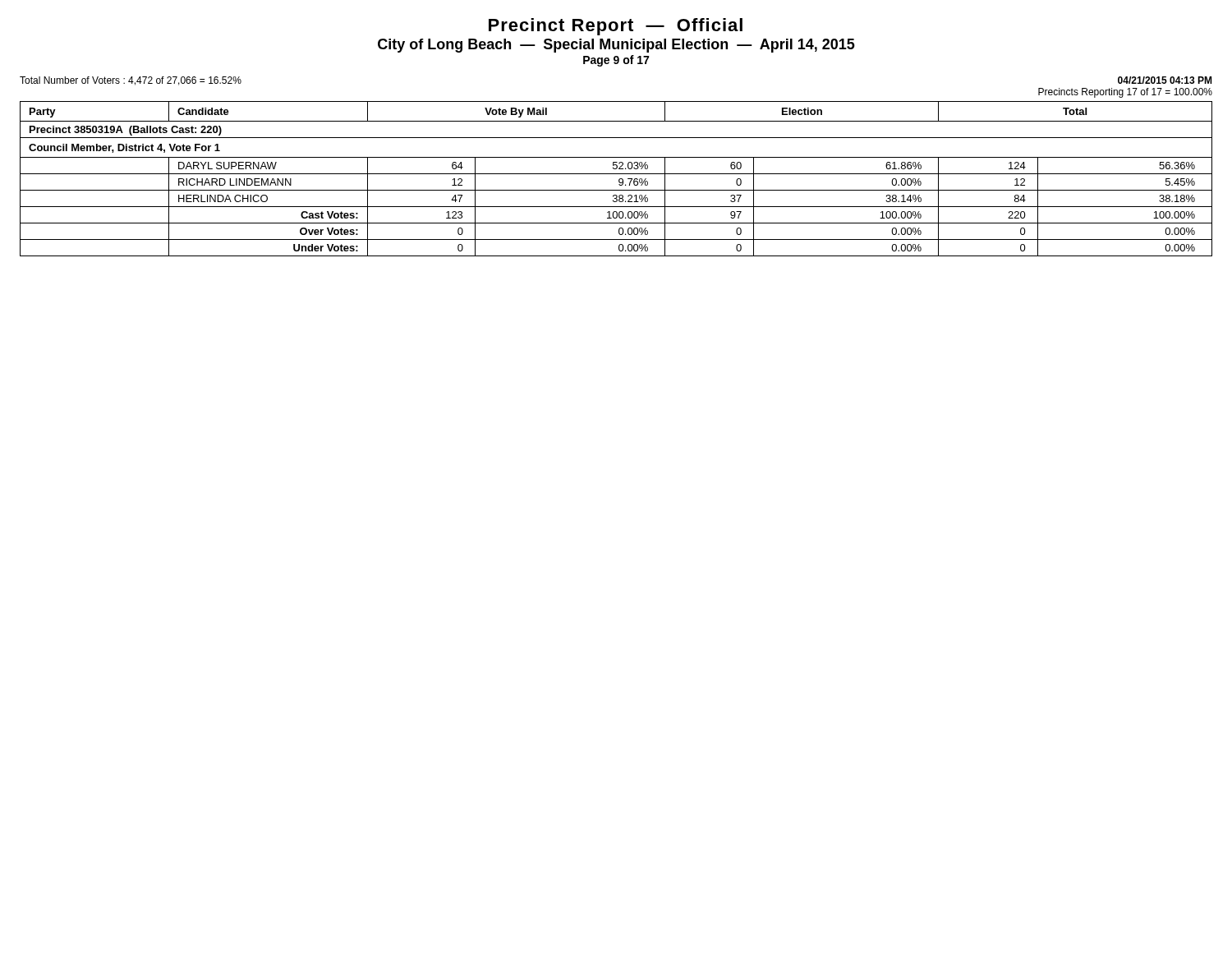Select the element starting "04/21/2015 04:13 PM Precincts Reporting"
Image resolution: width=1232 pixels, height=953 pixels.
pyautogui.click(x=1125, y=86)
